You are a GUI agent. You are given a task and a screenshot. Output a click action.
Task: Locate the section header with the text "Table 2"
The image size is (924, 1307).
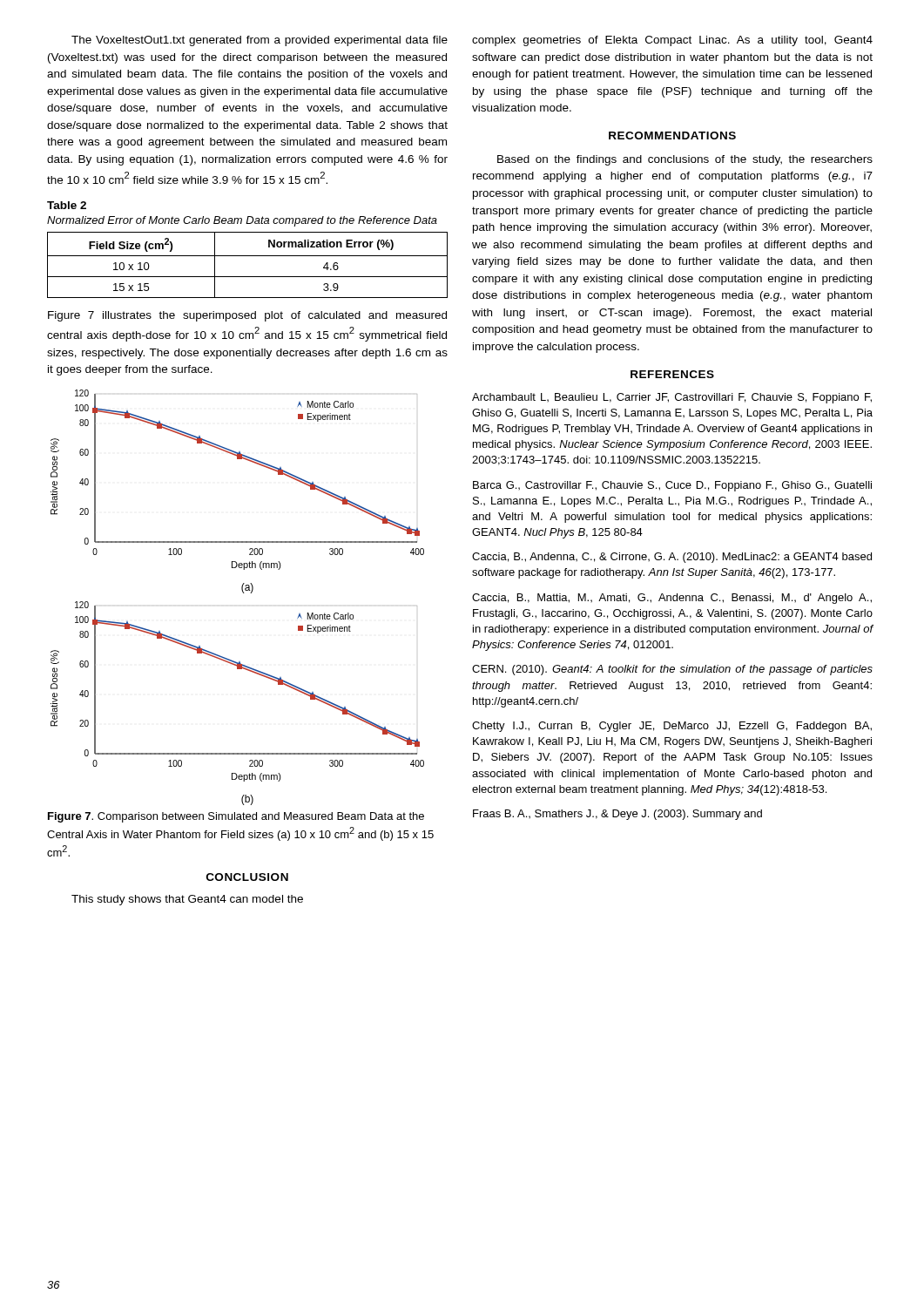tap(67, 205)
